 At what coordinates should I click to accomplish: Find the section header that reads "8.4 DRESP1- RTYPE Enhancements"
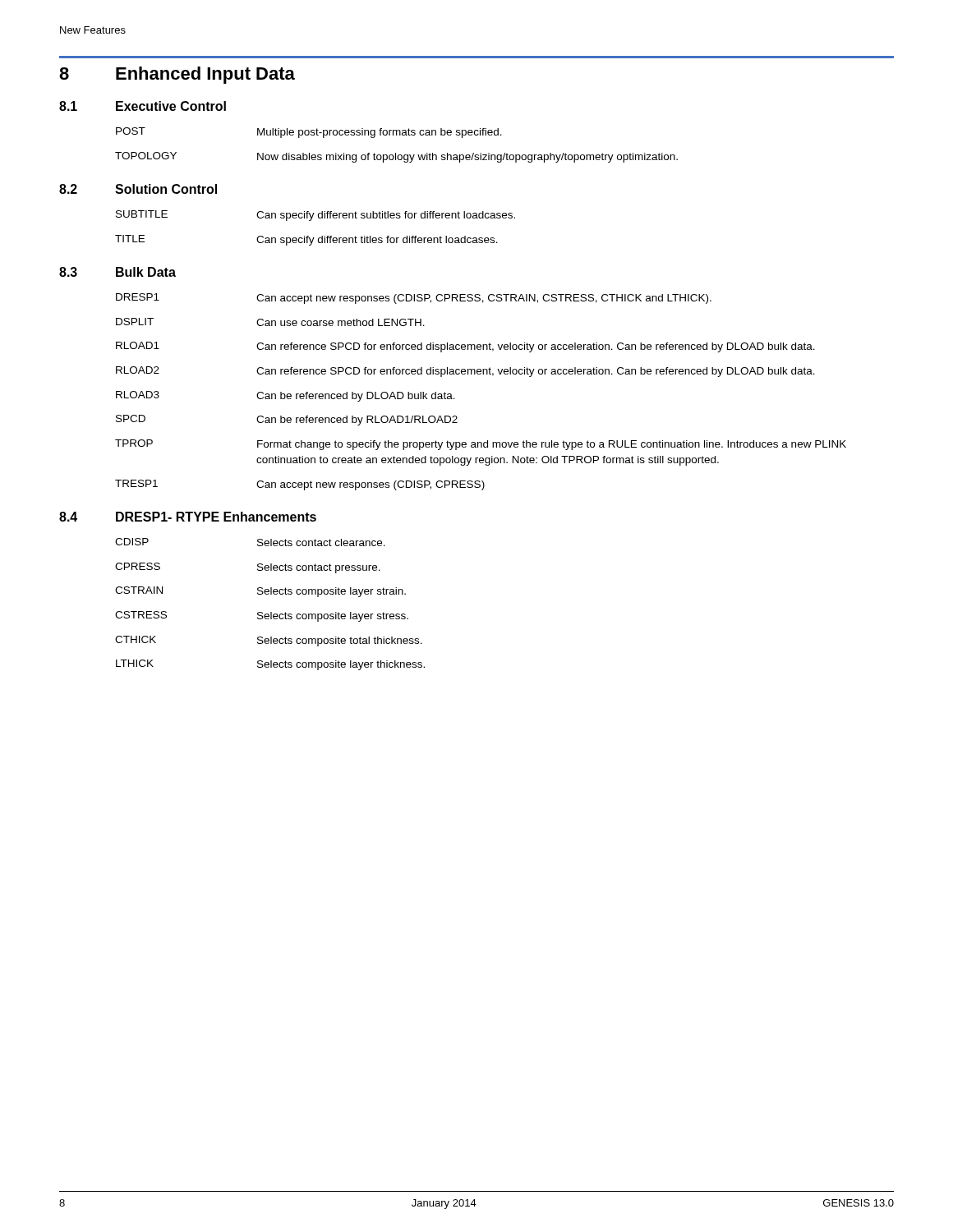pos(188,518)
